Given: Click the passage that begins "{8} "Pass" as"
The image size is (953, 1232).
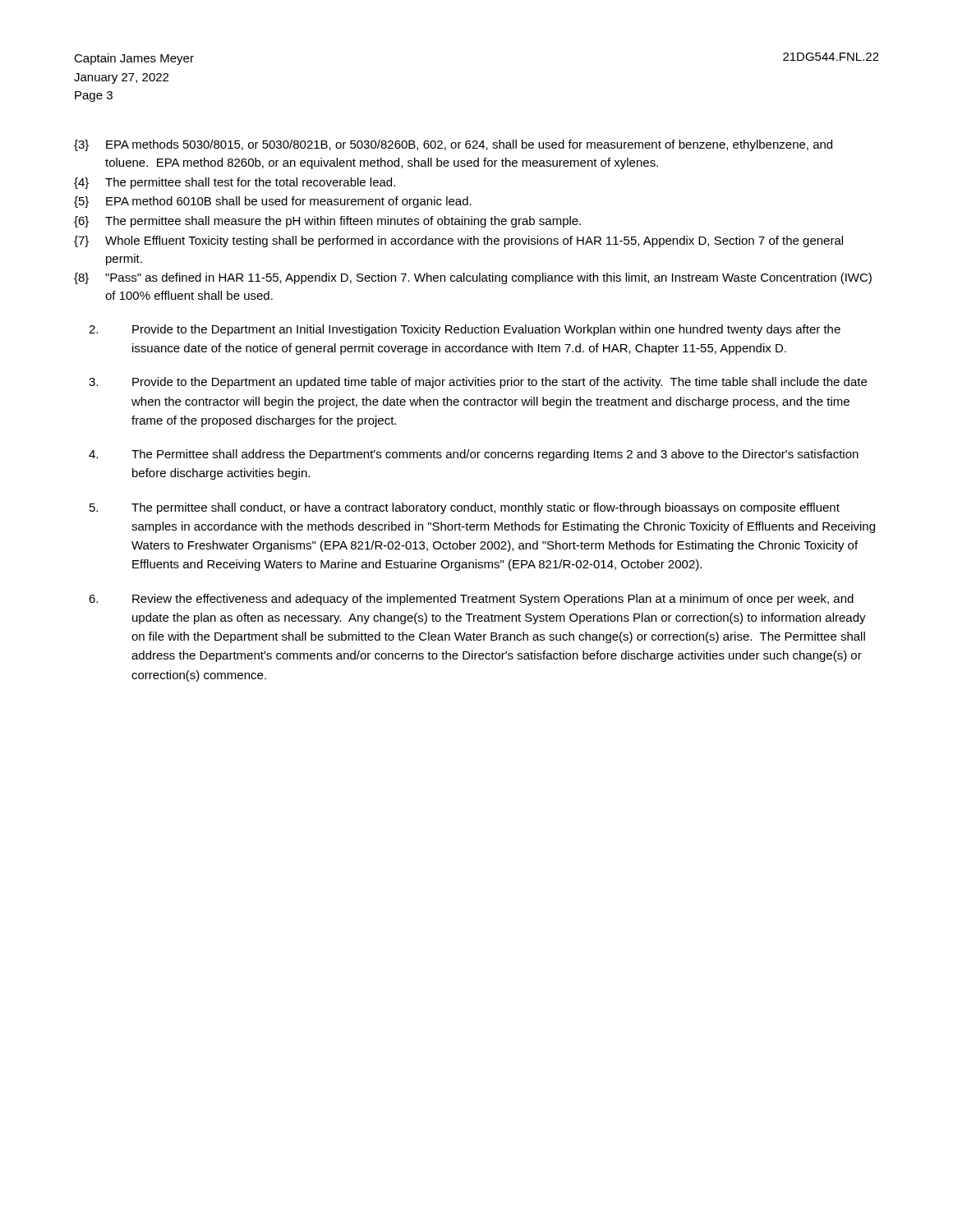Looking at the screenshot, I should point(476,287).
